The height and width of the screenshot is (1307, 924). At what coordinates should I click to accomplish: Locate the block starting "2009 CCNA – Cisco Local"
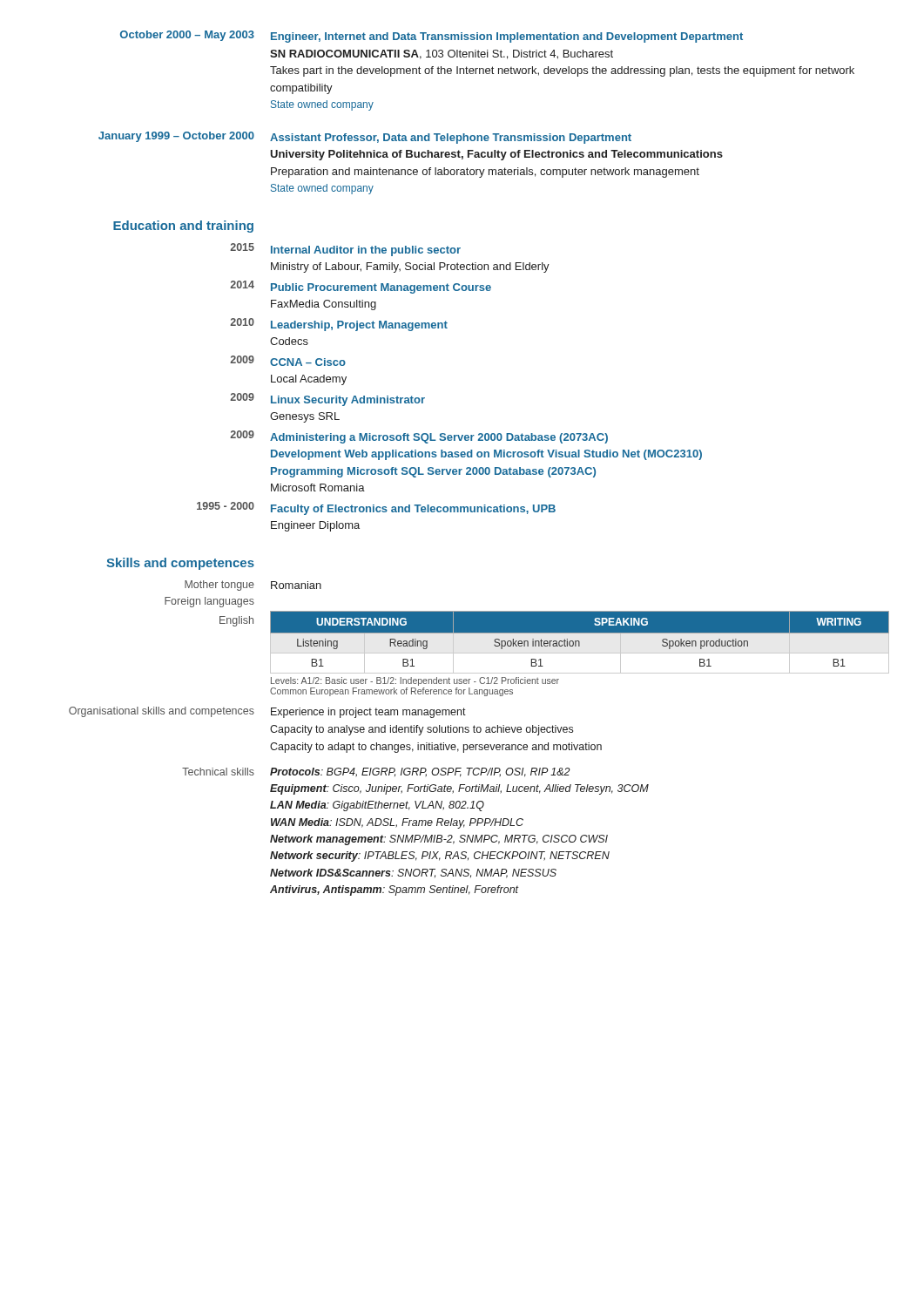pyautogui.click(x=288, y=361)
